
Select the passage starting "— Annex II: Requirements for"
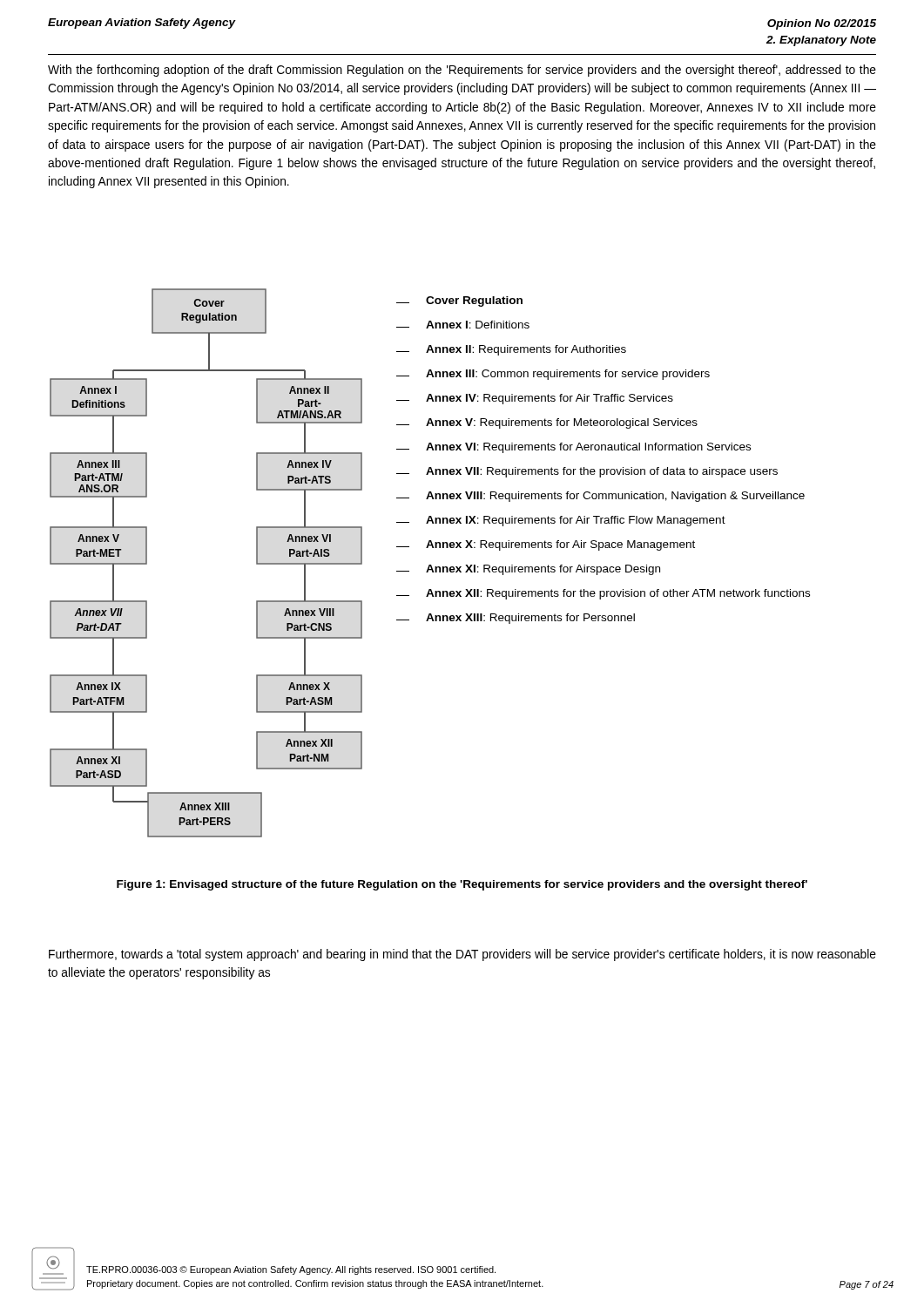pos(636,350)
